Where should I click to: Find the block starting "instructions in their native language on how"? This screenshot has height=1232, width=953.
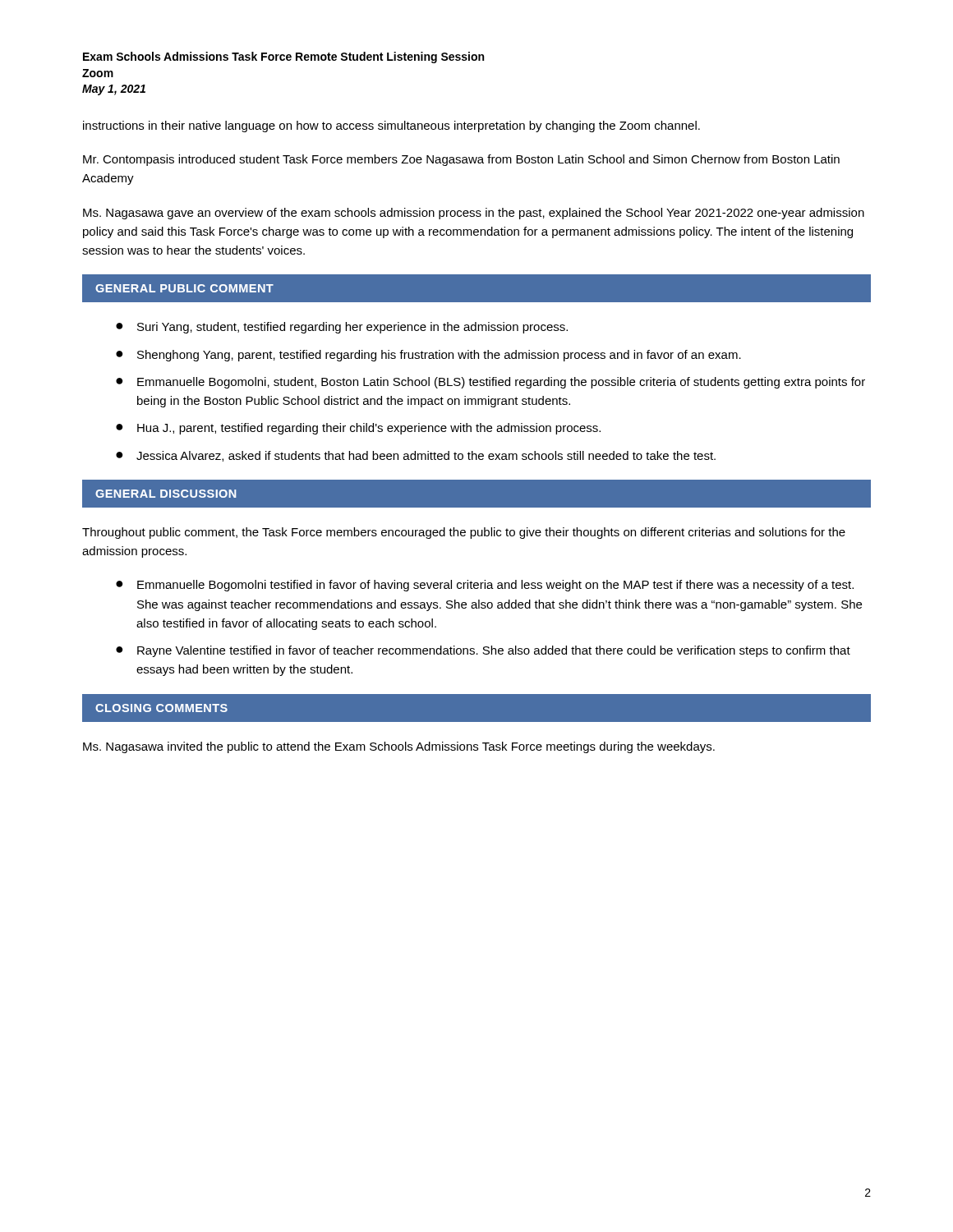click(391, 125)
